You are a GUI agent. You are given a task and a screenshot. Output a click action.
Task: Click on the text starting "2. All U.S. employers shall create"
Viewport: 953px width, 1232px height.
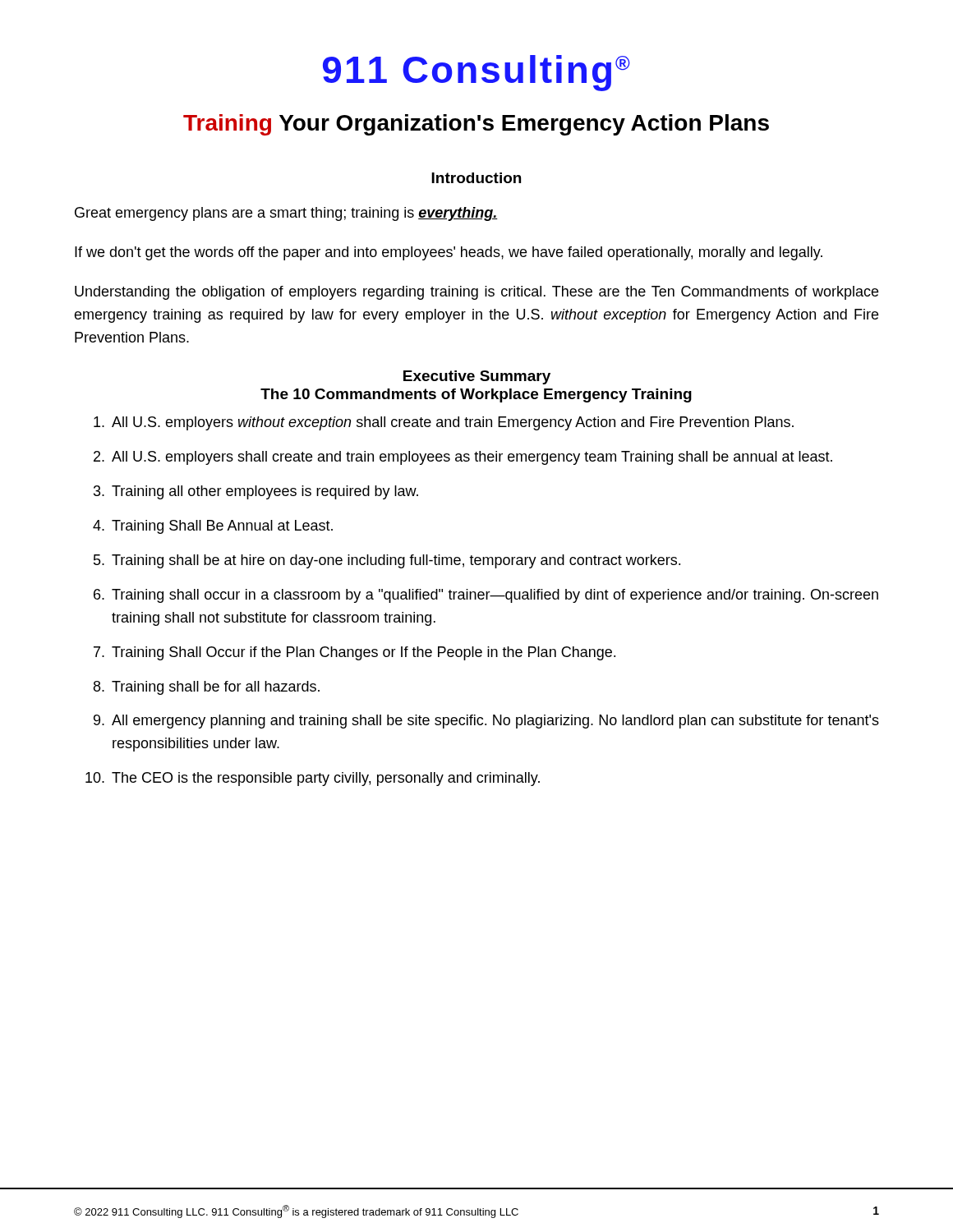click(476, 458)
